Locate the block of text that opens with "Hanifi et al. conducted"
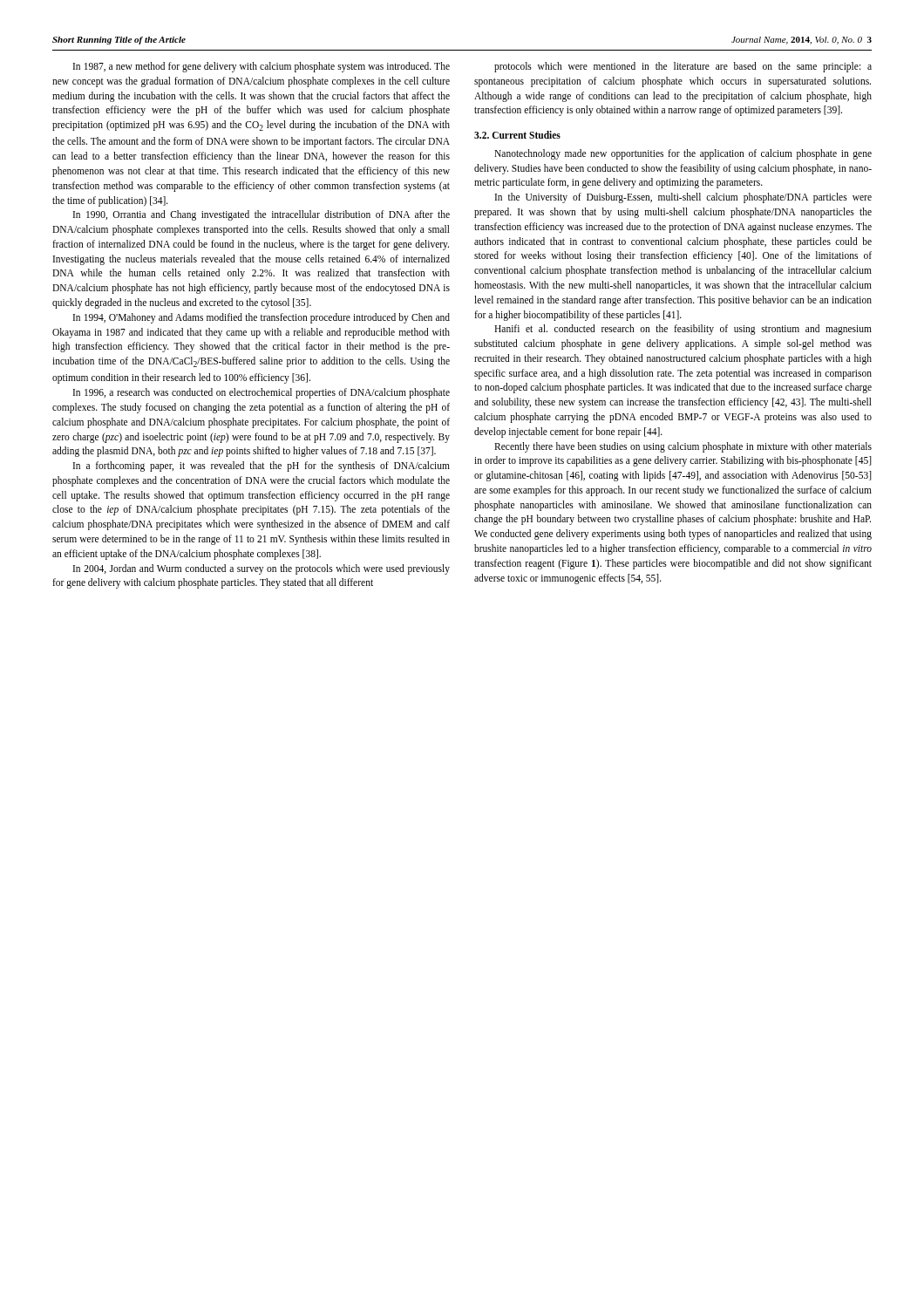Screen dimensions: 1308x924 coord(673,381)
